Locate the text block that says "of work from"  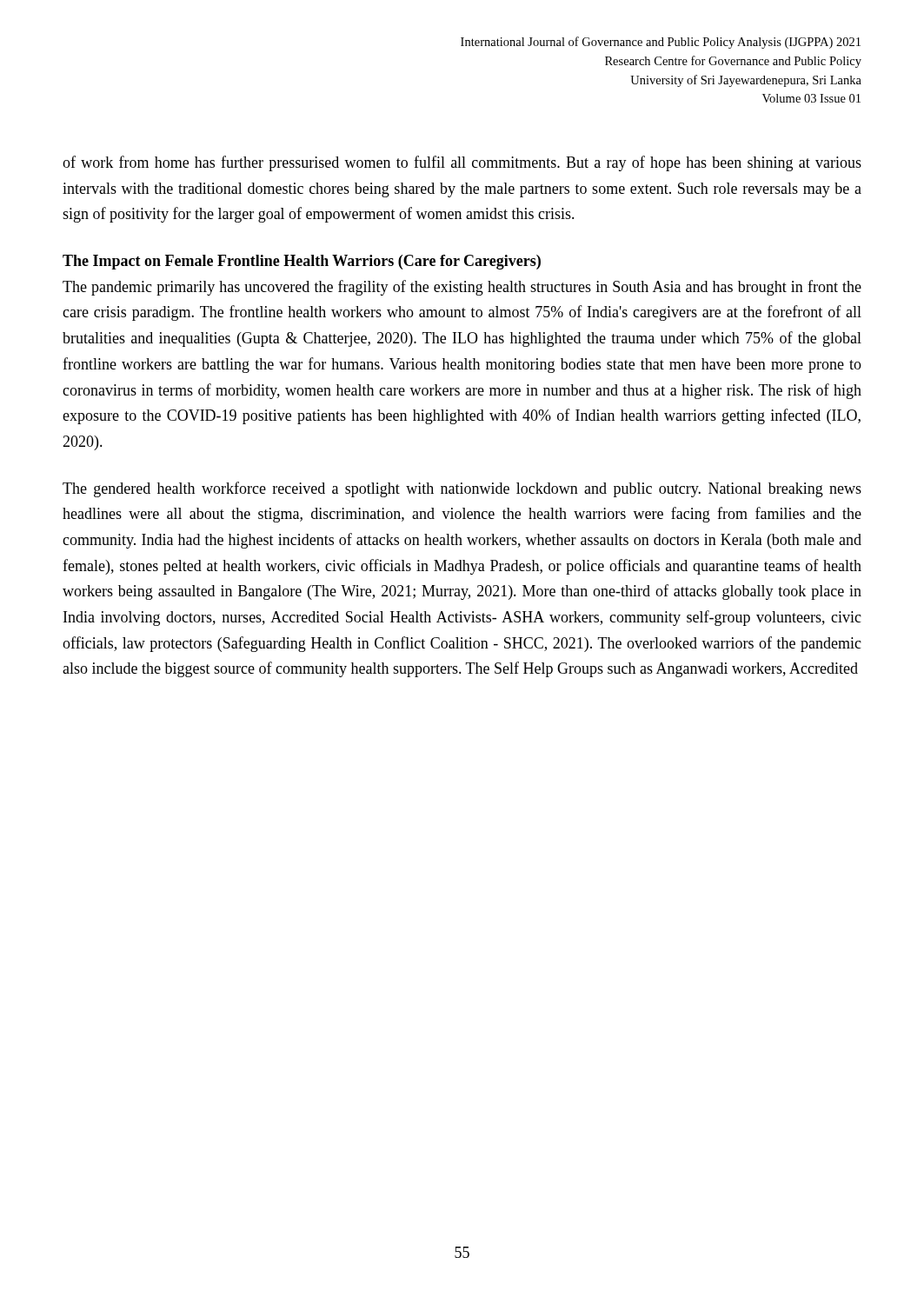tap(462, 188)
